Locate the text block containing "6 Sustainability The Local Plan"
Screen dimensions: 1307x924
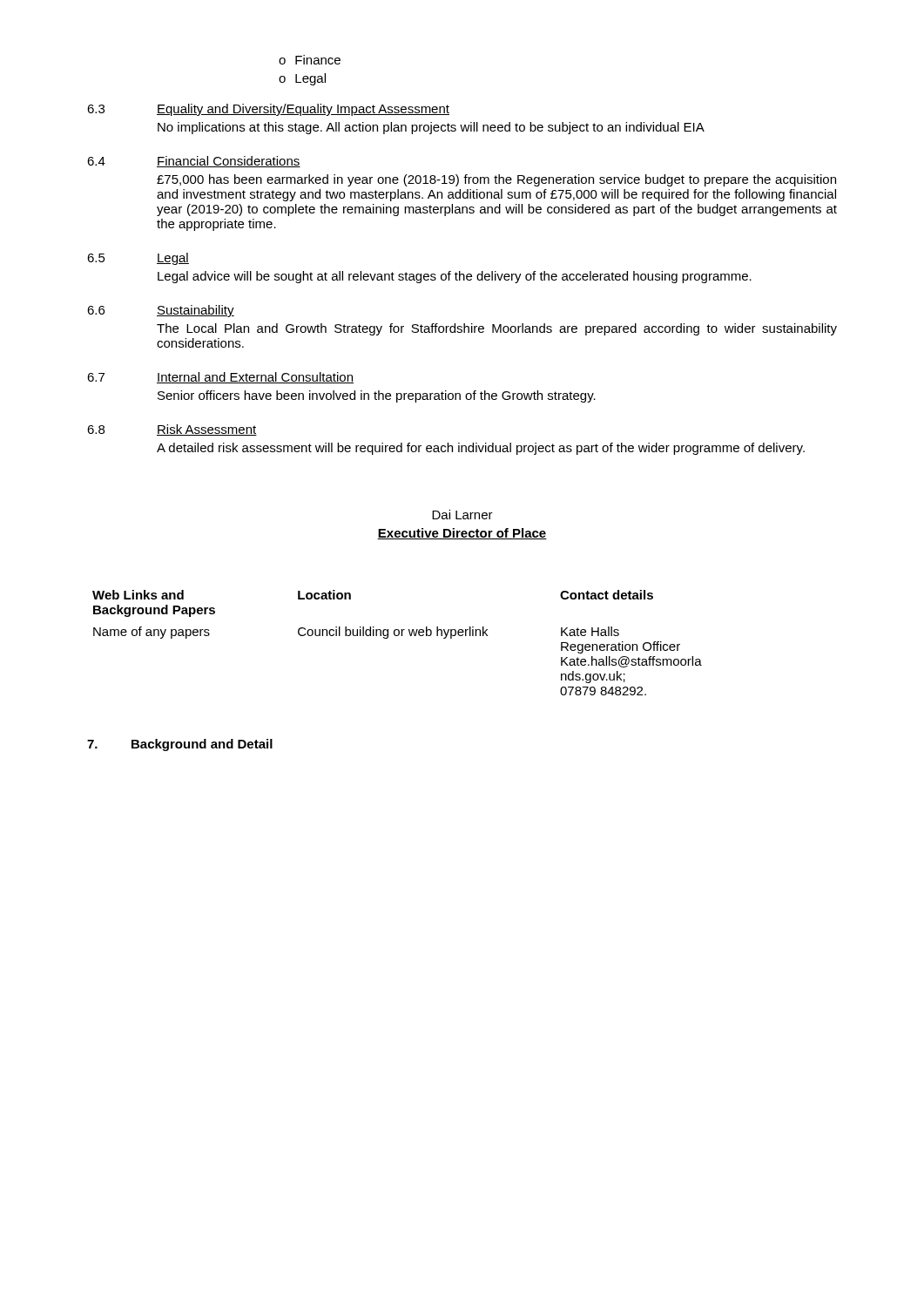coord(462,326)
